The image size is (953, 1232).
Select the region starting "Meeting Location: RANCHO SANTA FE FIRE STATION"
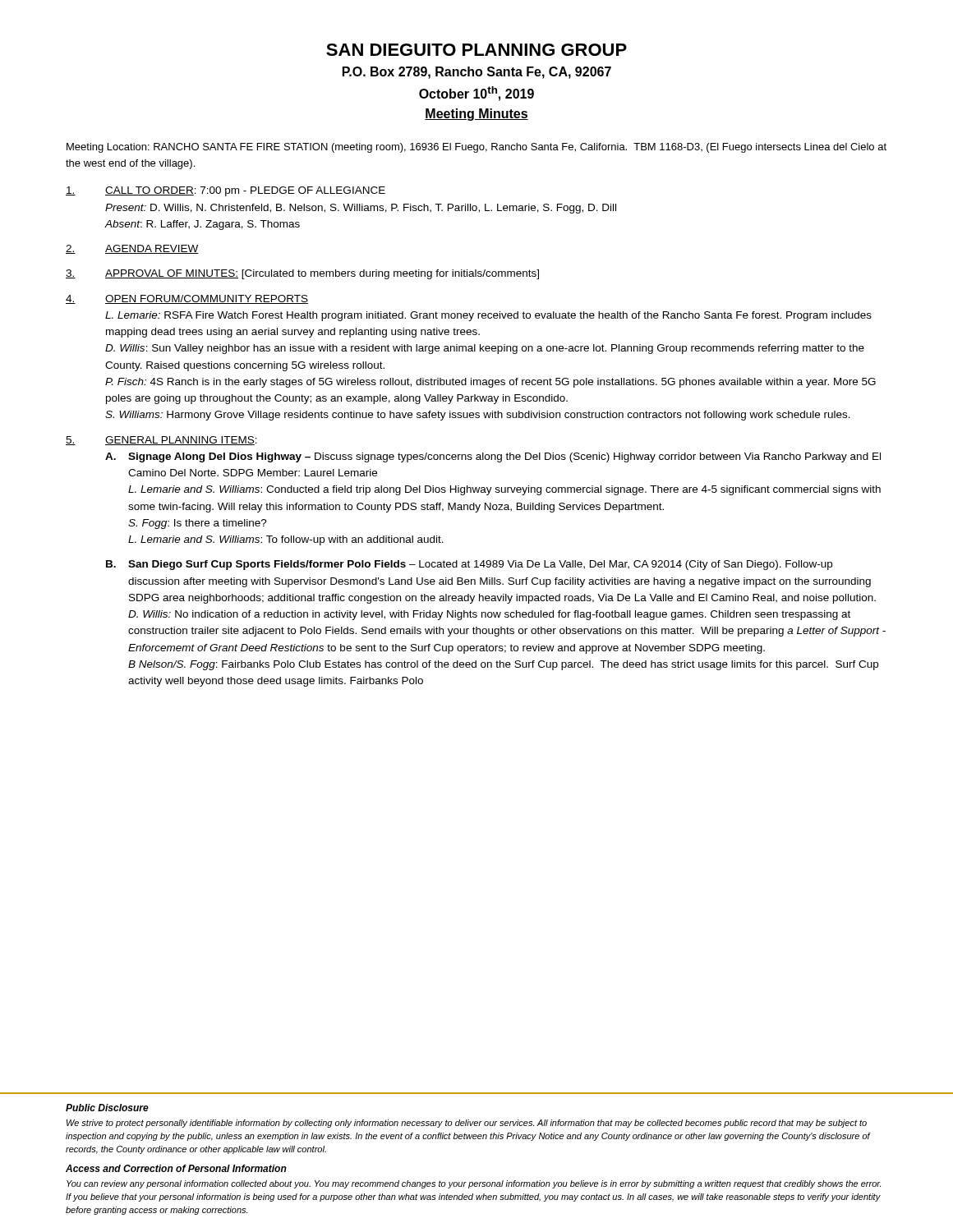pyautogui.click(x=476, y=155)
